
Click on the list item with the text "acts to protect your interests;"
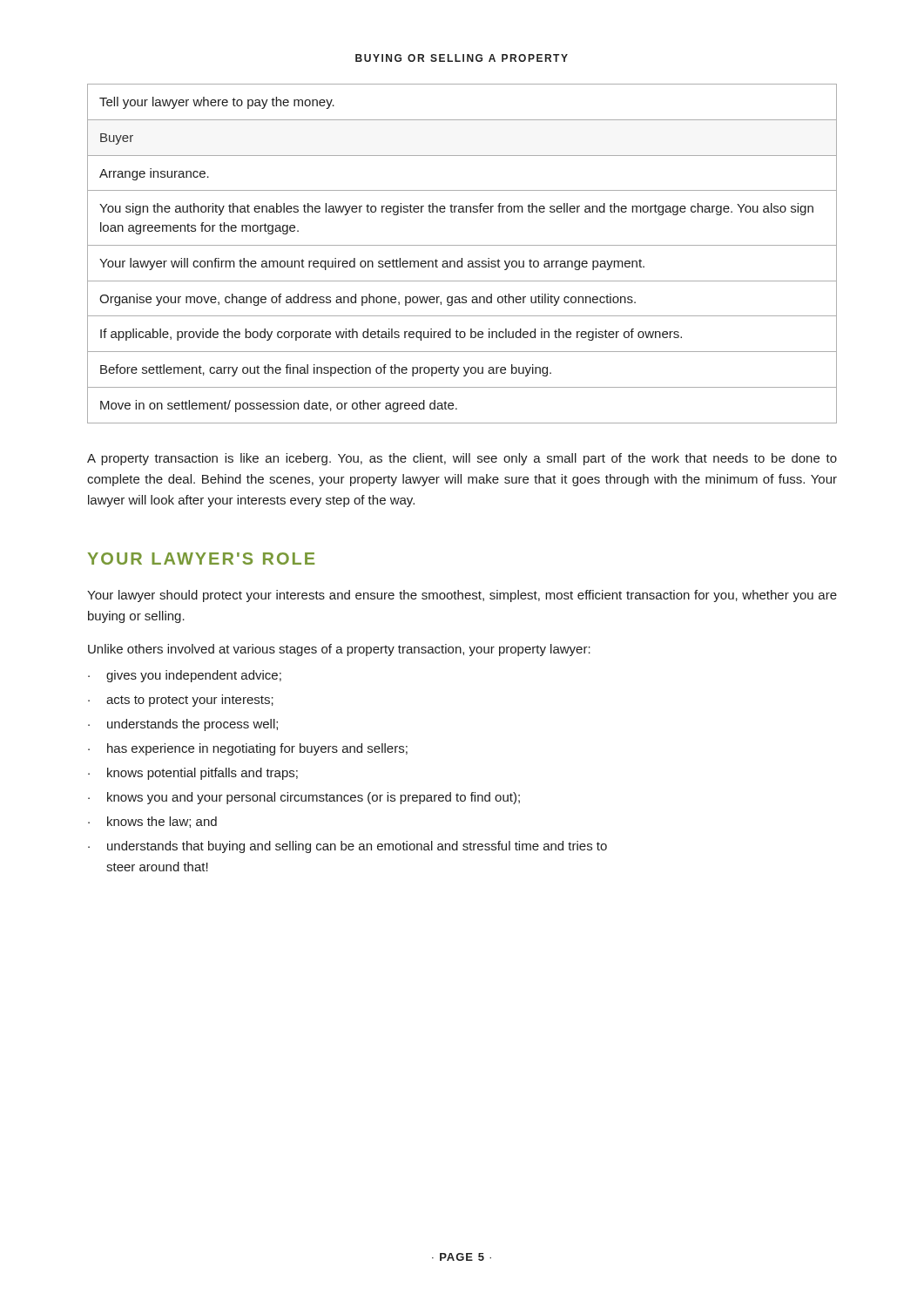190,699
